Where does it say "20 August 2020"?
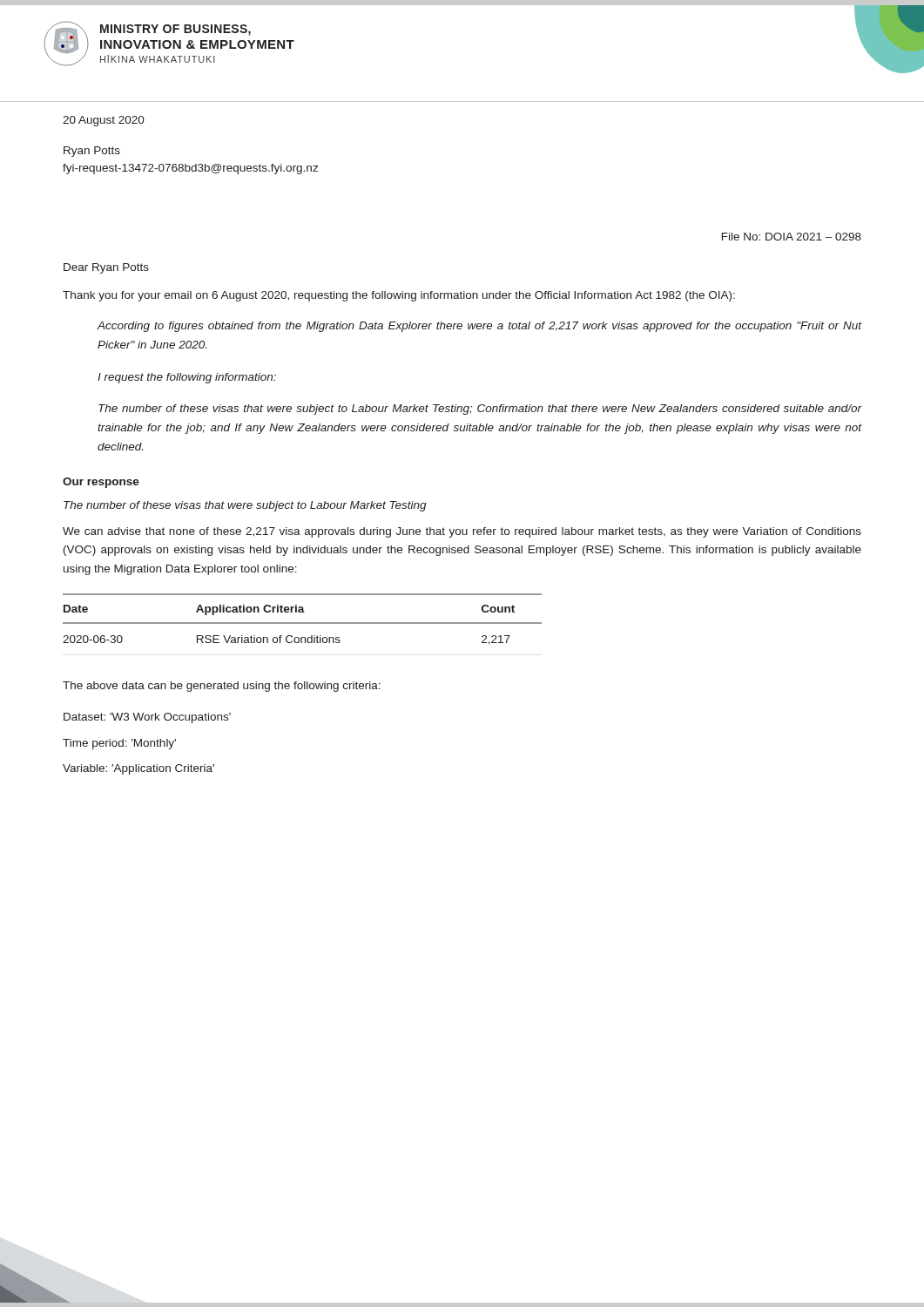The width and height of the screenshot is (924, 1307). pos(104,120)
